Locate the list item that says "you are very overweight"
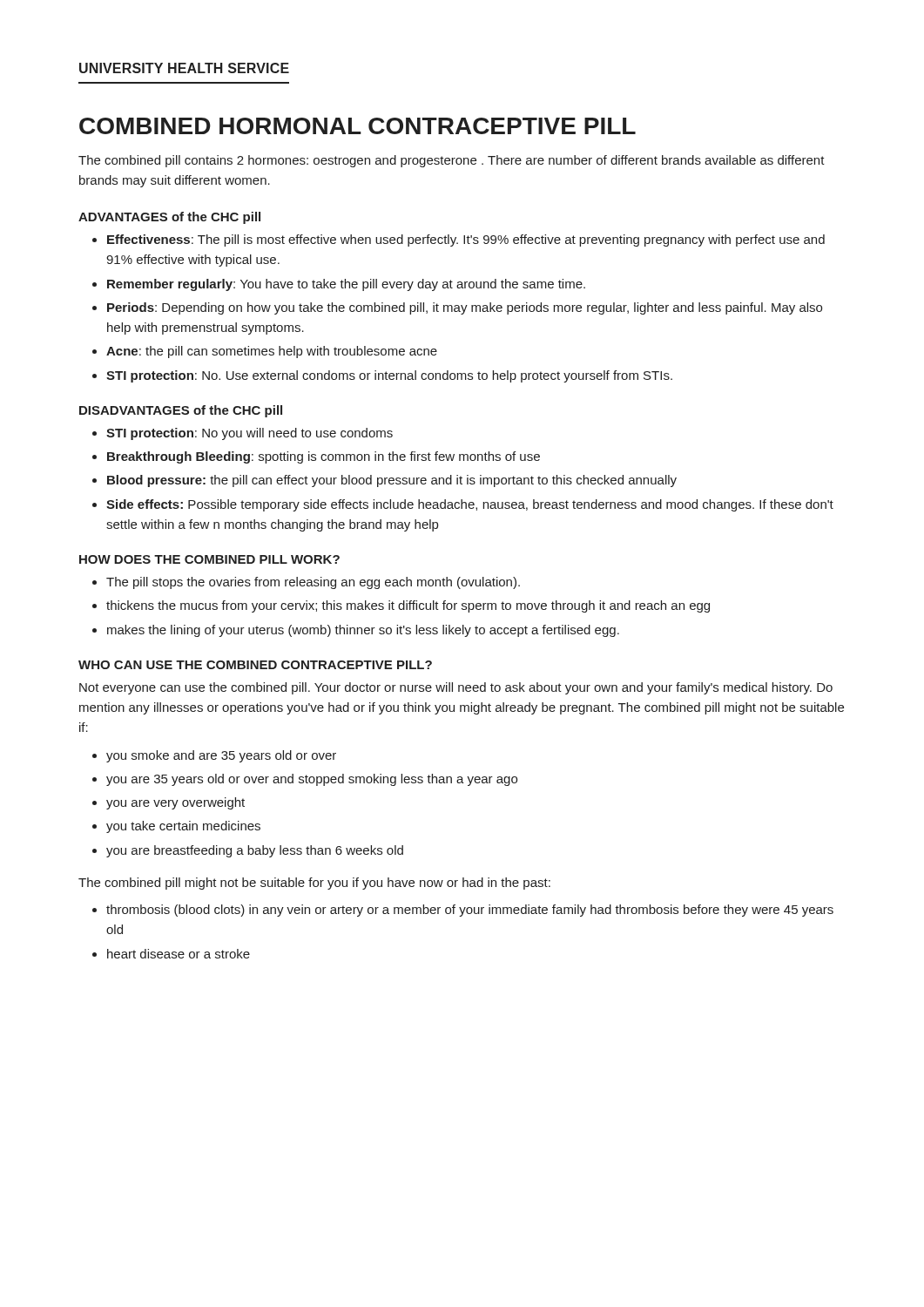The width and height of the screenshot is (924, 1307). tap(176, 802)
